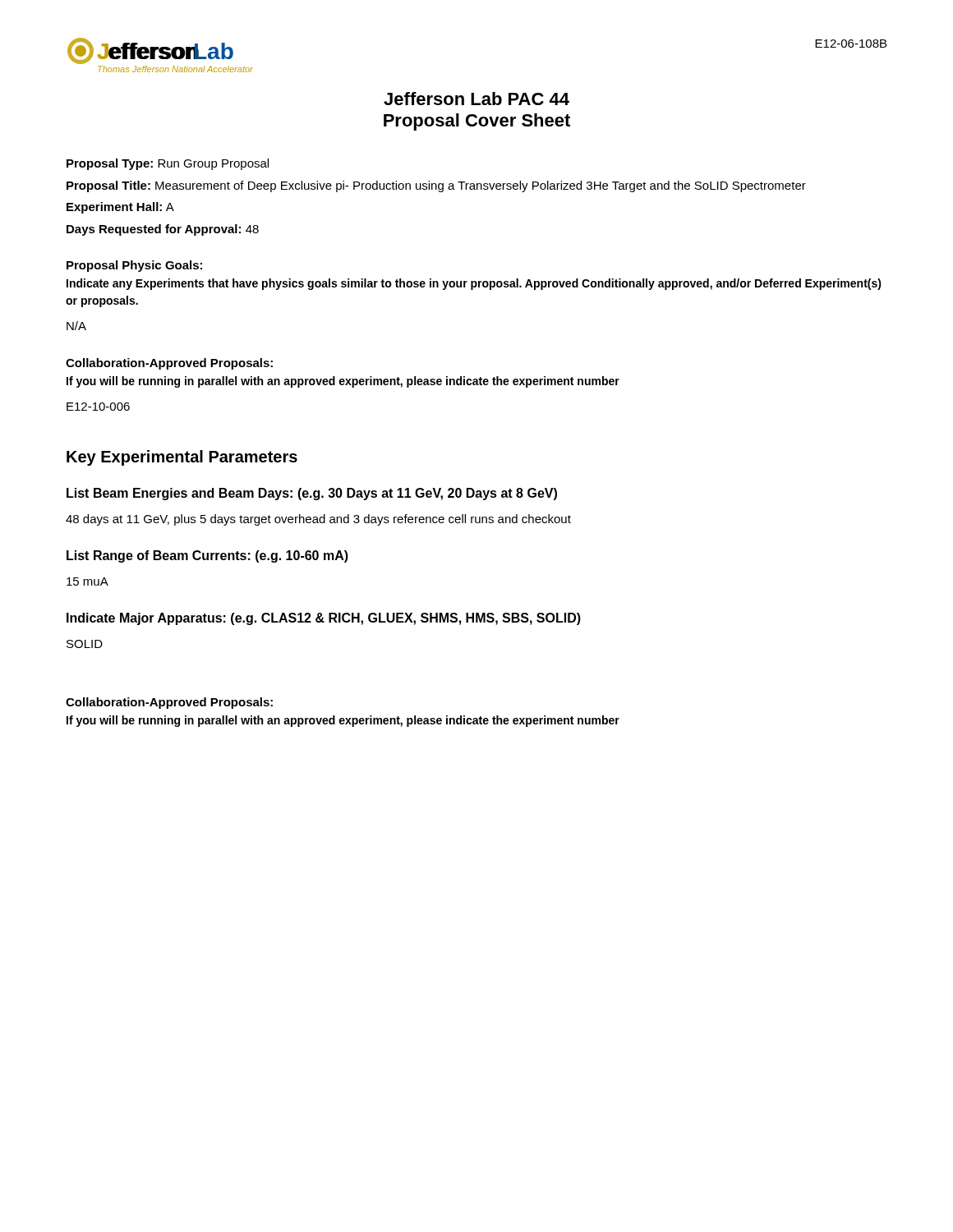
Task: Find the text block starting "Key Experimental Parameters"
Action: [x=182, y=457]
